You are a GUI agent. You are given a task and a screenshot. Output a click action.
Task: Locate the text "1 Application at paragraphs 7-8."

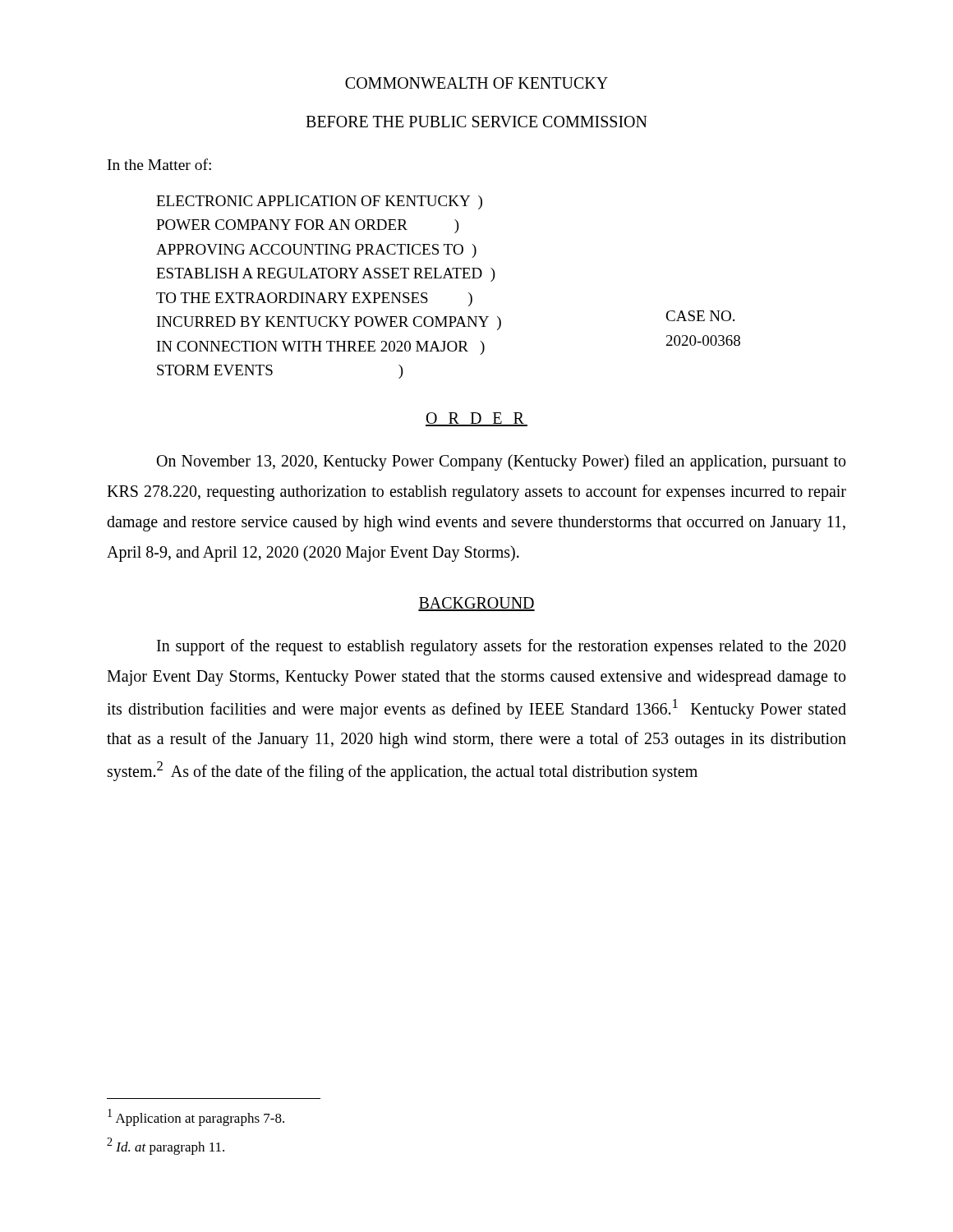pos(196,1116)
